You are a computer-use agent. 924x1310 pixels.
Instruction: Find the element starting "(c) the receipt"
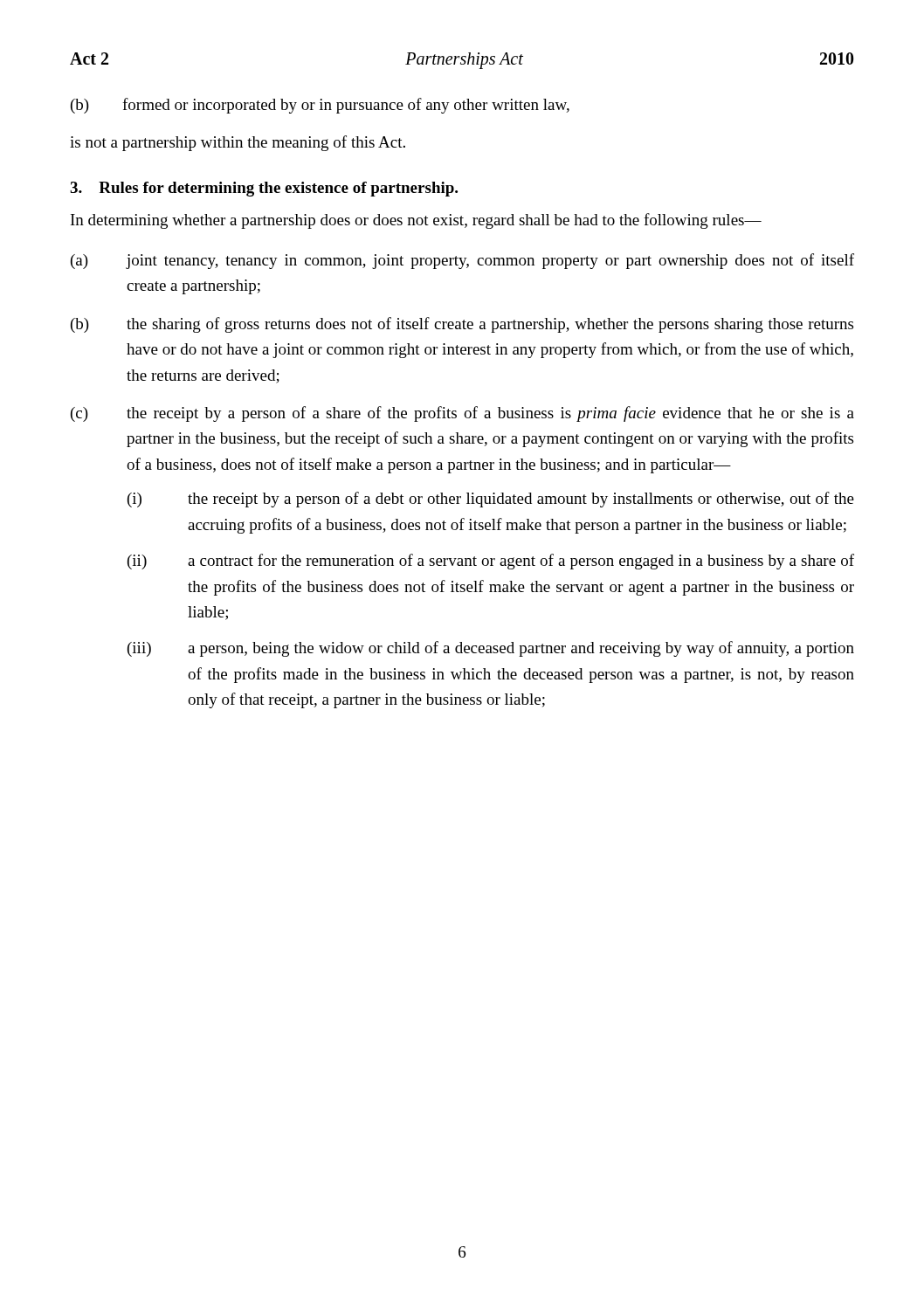462,561
